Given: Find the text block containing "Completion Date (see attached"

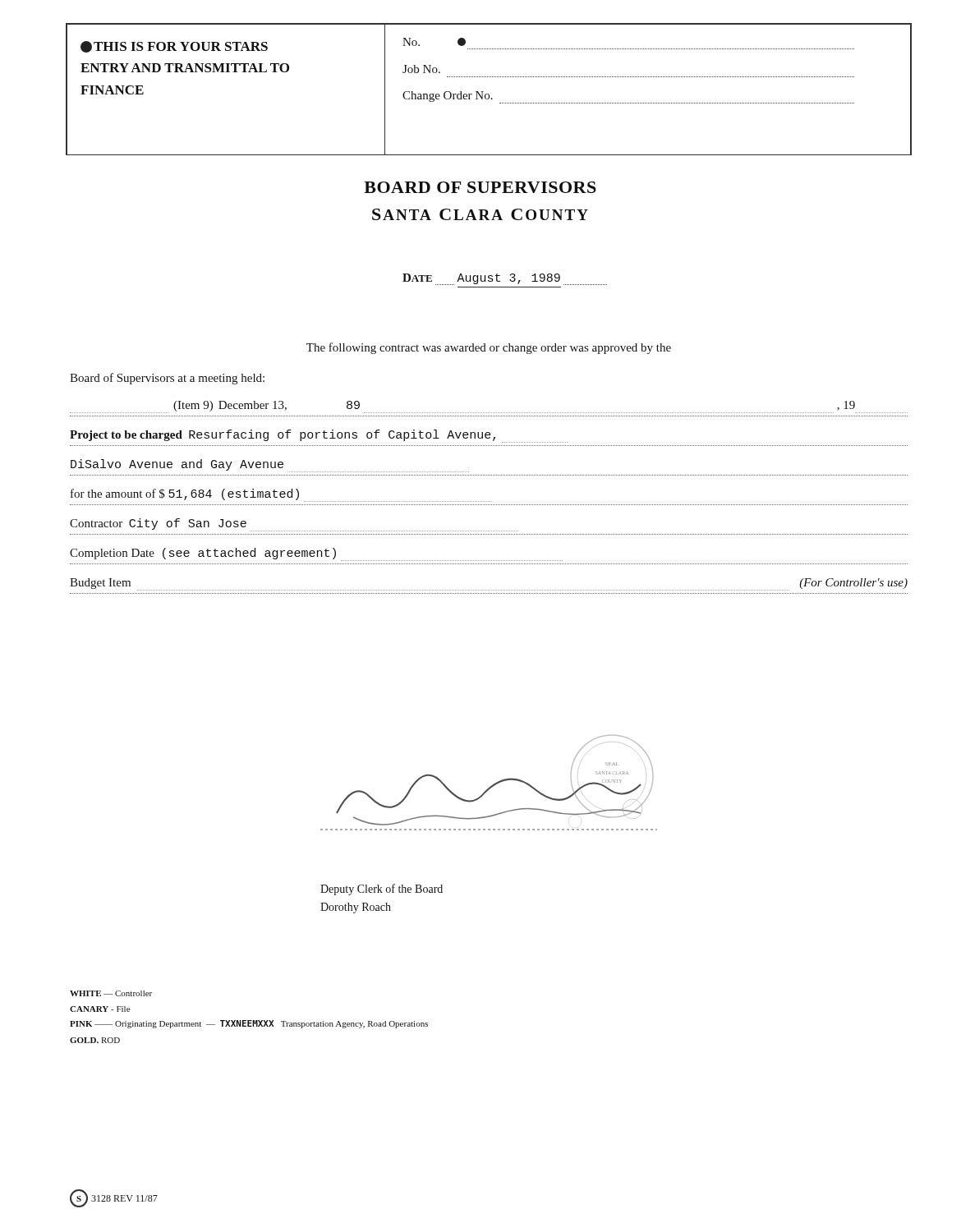Looking at the screenshot, I should [x=316, y=554].
